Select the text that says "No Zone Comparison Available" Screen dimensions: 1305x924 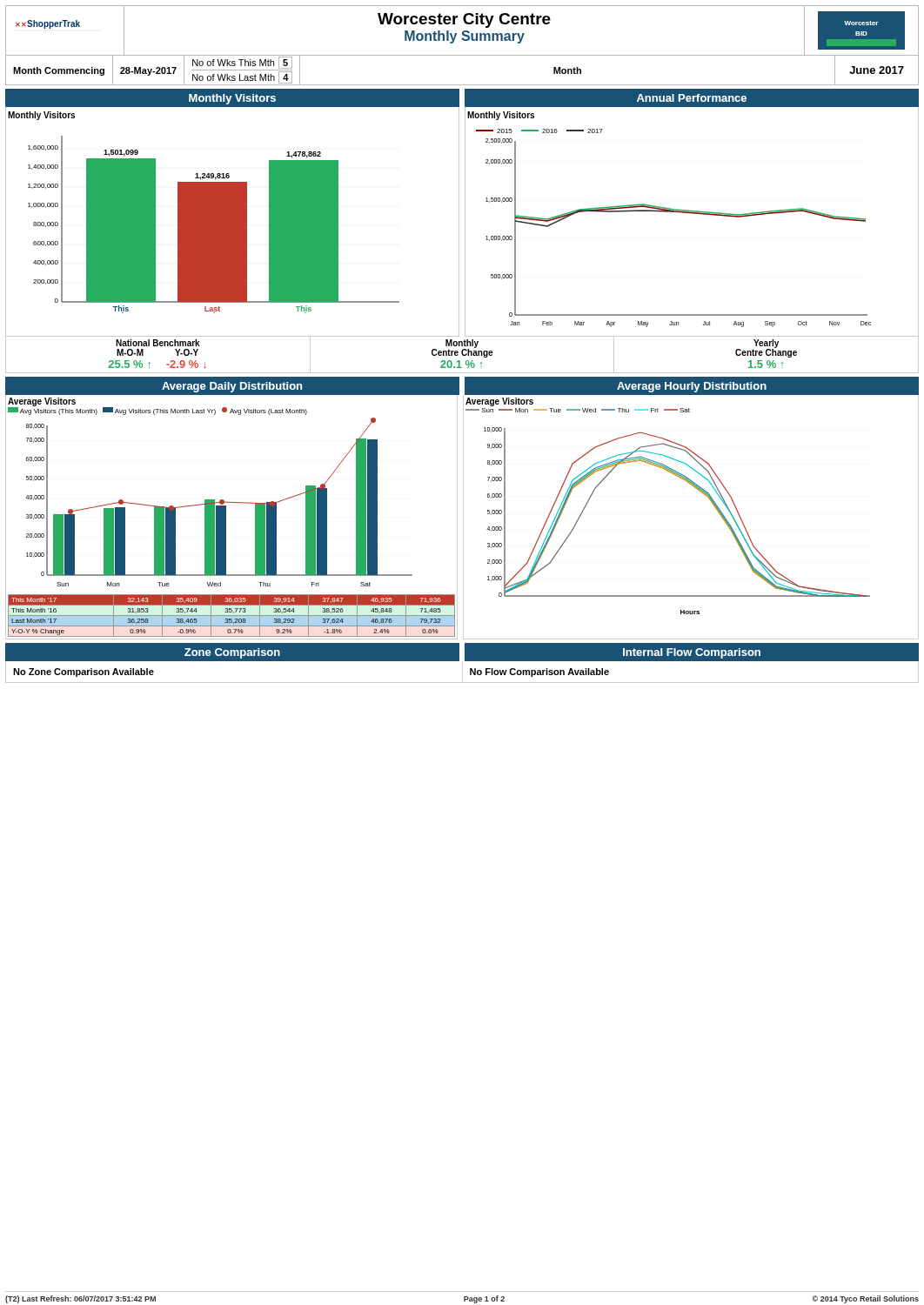pyautogui.click(x=83, y=672)
